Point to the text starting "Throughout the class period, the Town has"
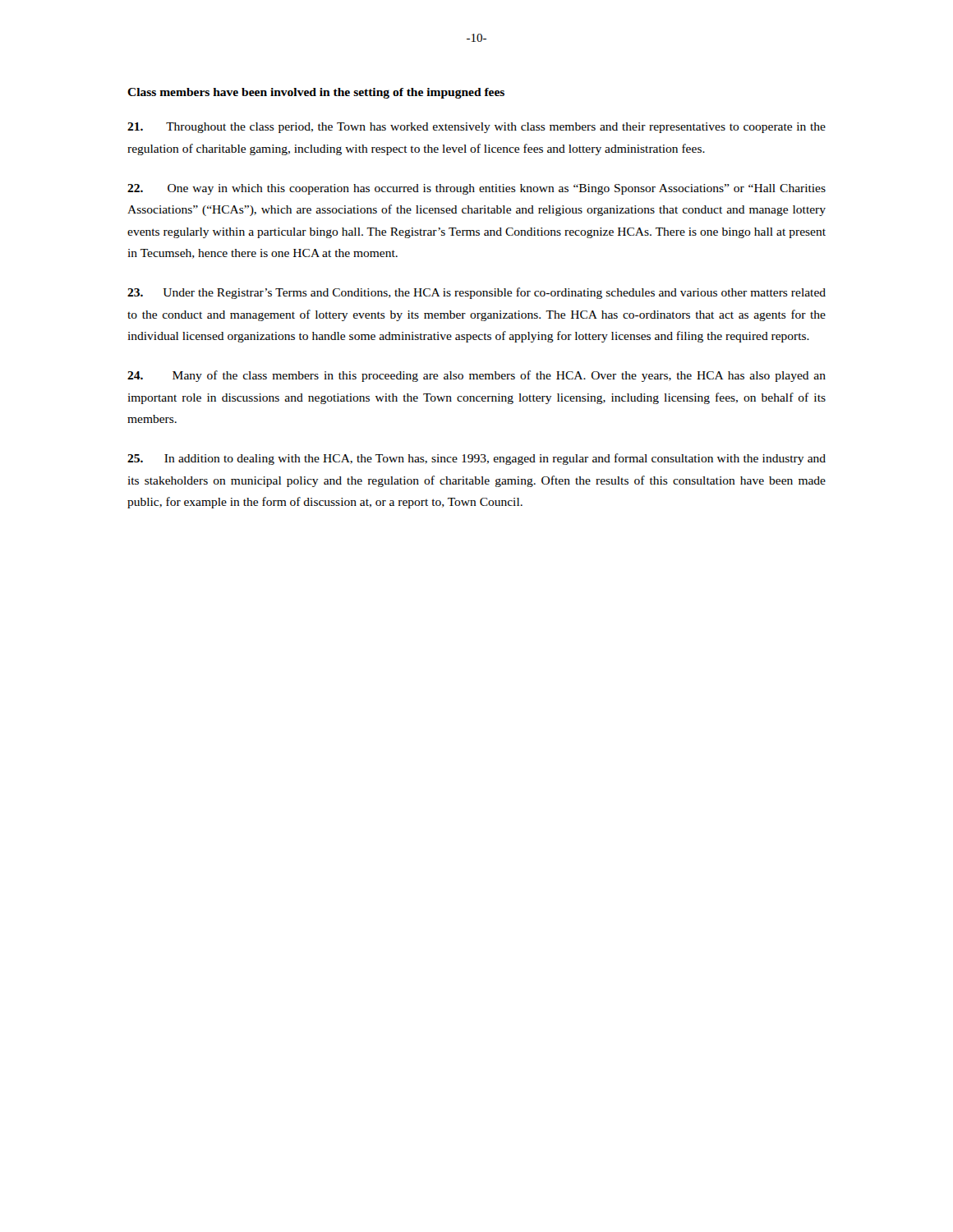This screenshot has height=1232, width=953. point(476,137)
